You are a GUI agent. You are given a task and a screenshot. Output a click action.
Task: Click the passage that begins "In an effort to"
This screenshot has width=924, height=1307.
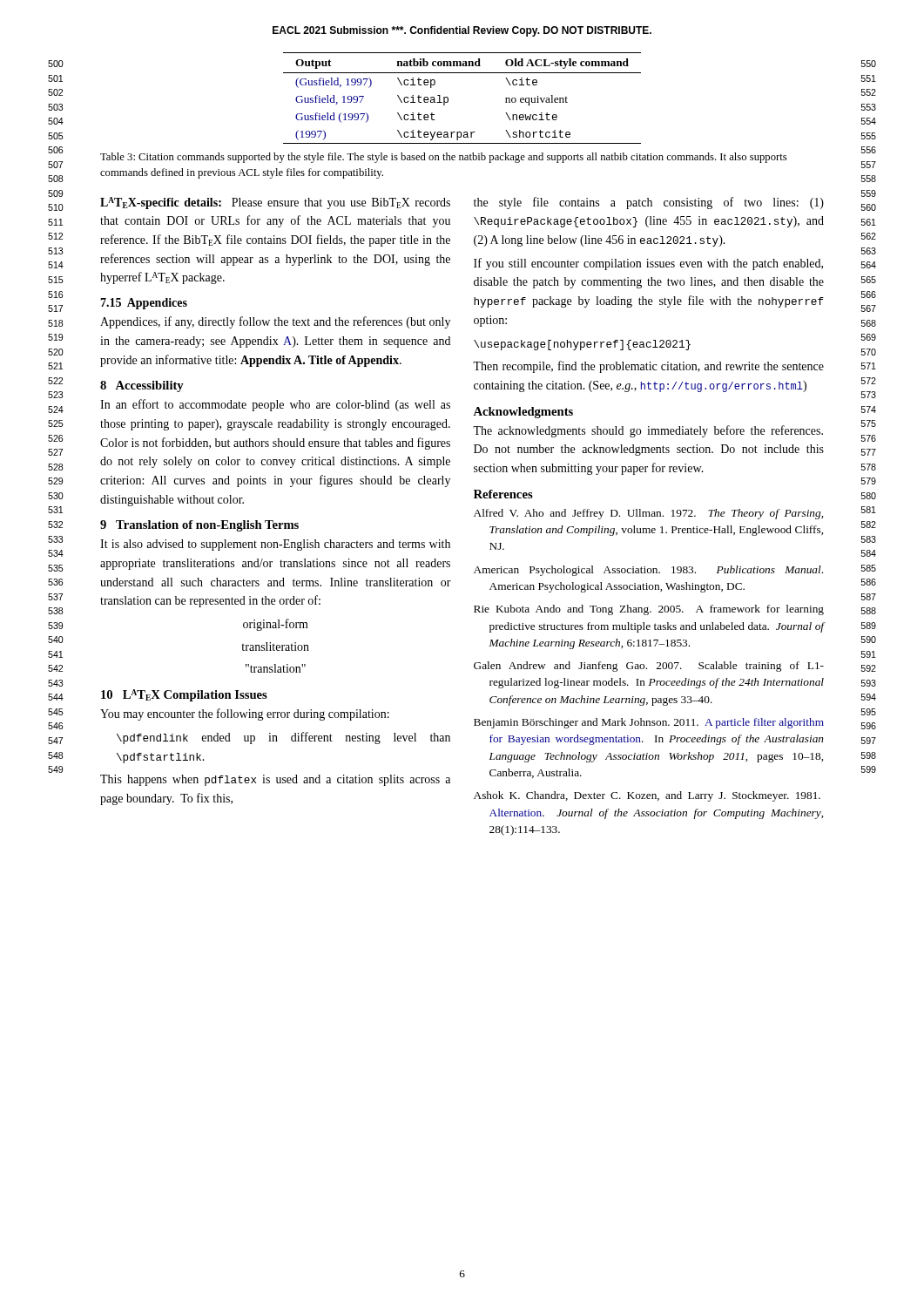pos(275,452)
